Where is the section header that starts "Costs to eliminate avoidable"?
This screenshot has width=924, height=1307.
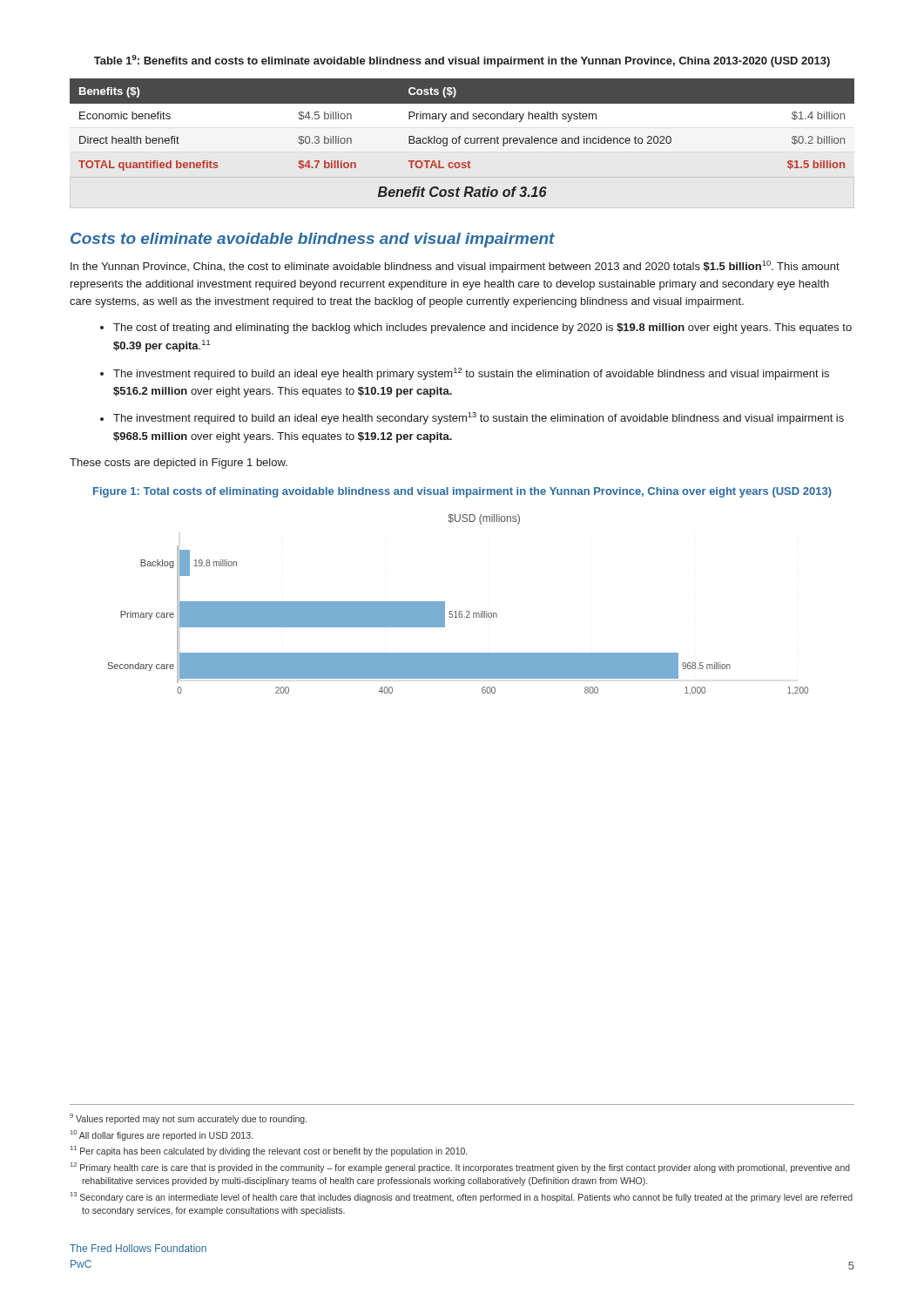pyautogui.click(x=312, y=238)
